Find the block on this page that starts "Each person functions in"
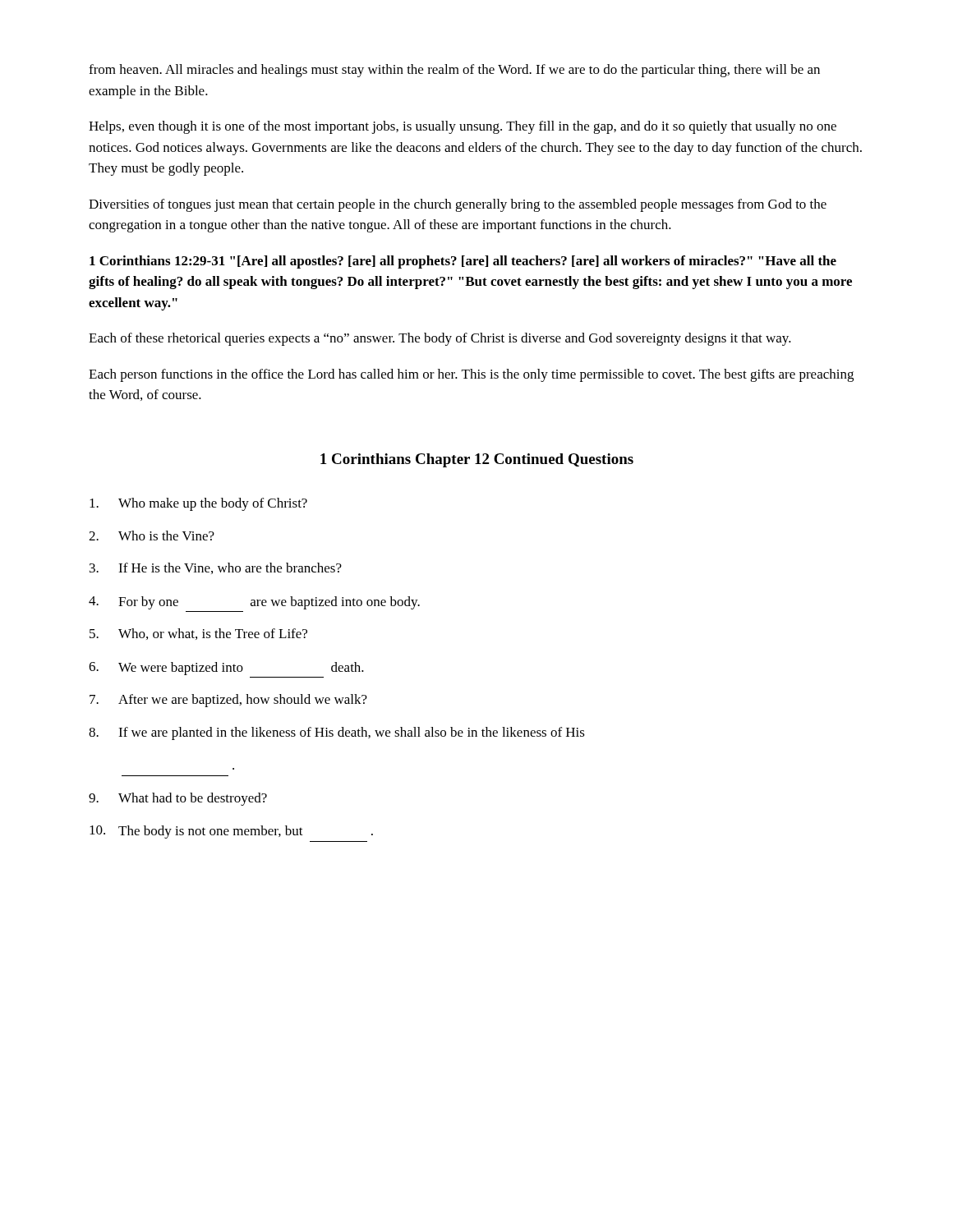The image size is (953, 1232). [471, 384]
